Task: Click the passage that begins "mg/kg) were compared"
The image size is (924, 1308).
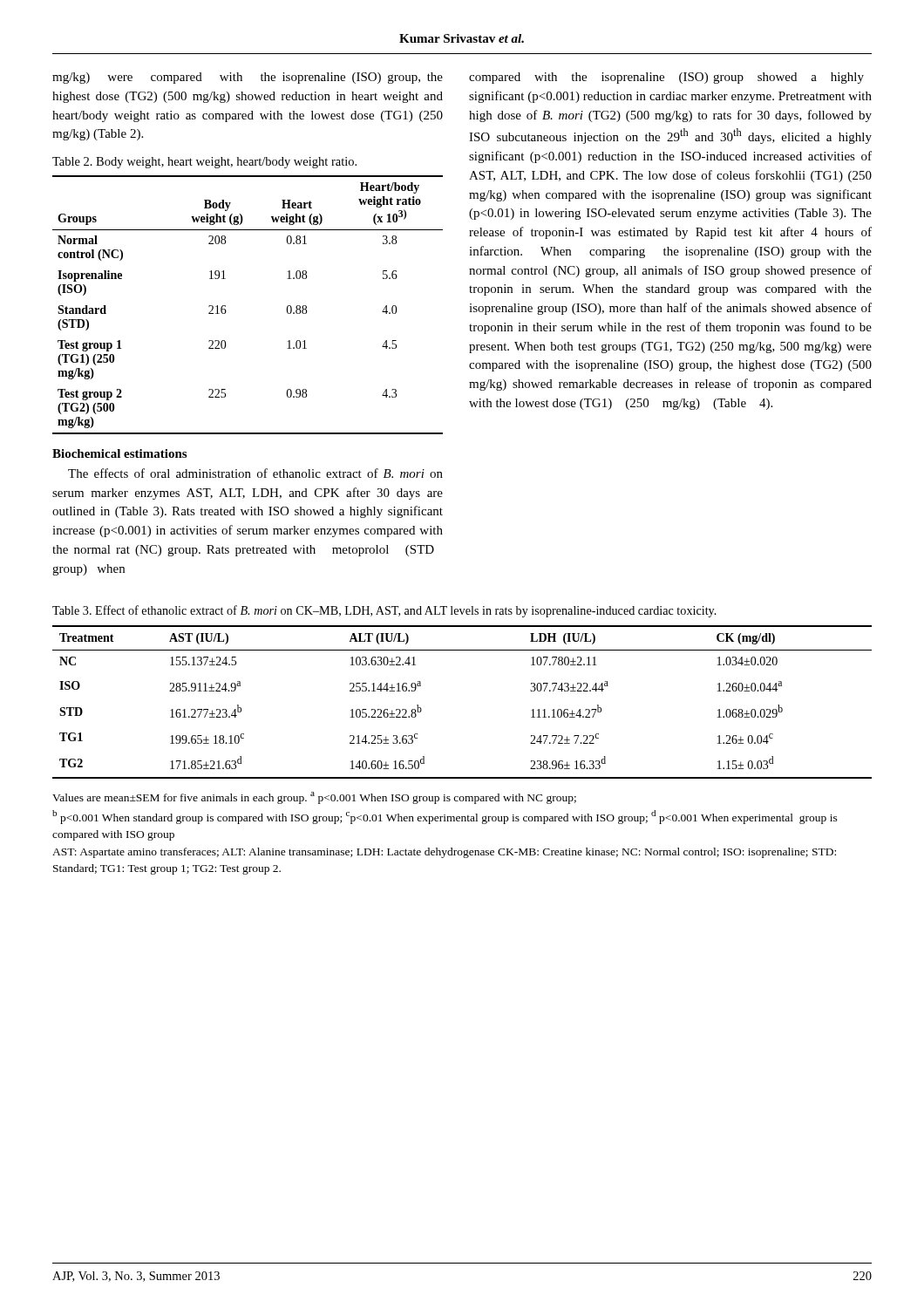Action: pyautogui.click(x=248, y=105)
